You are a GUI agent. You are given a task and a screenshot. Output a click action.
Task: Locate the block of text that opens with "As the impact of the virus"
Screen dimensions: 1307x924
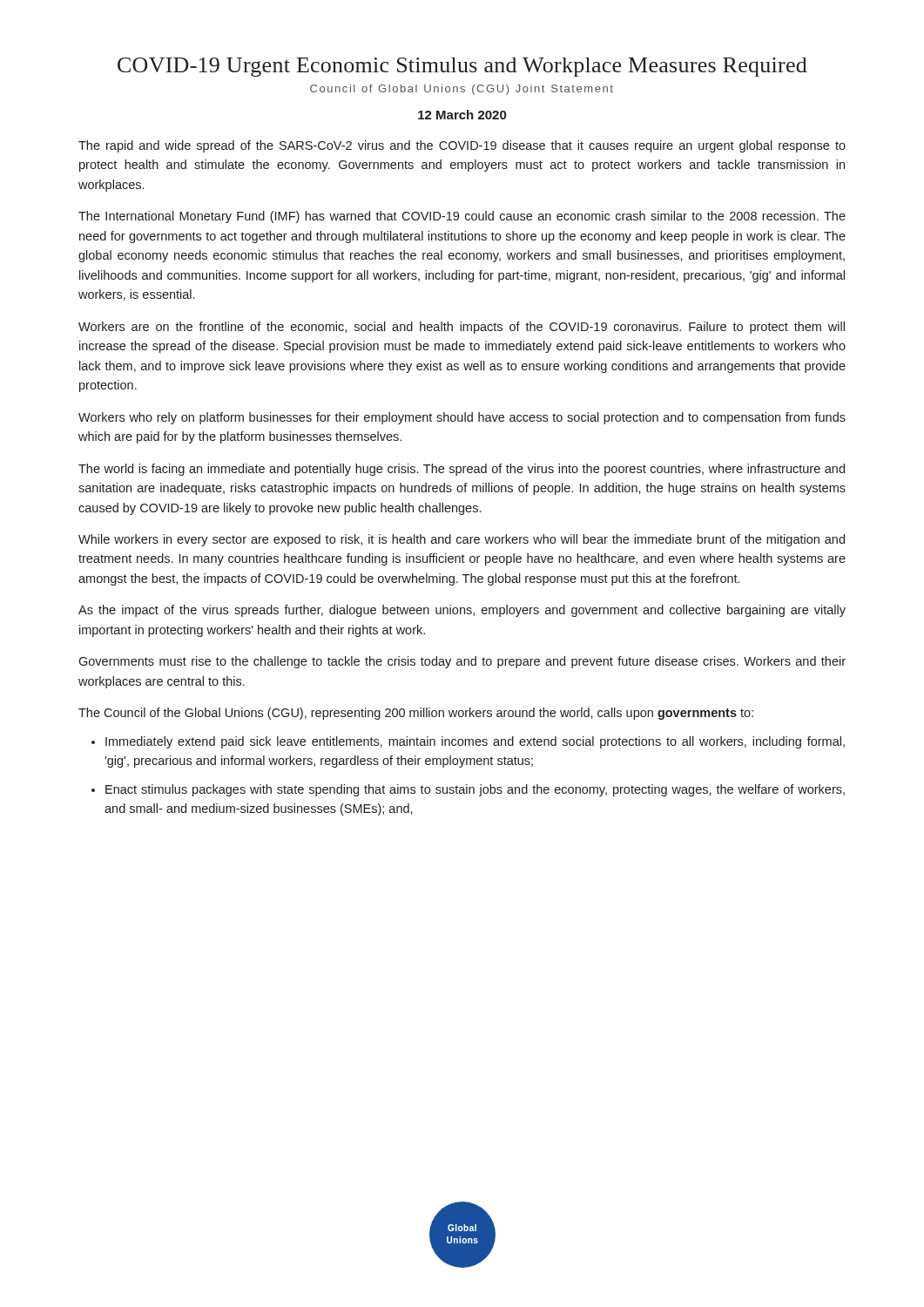[x=462, y=620]
